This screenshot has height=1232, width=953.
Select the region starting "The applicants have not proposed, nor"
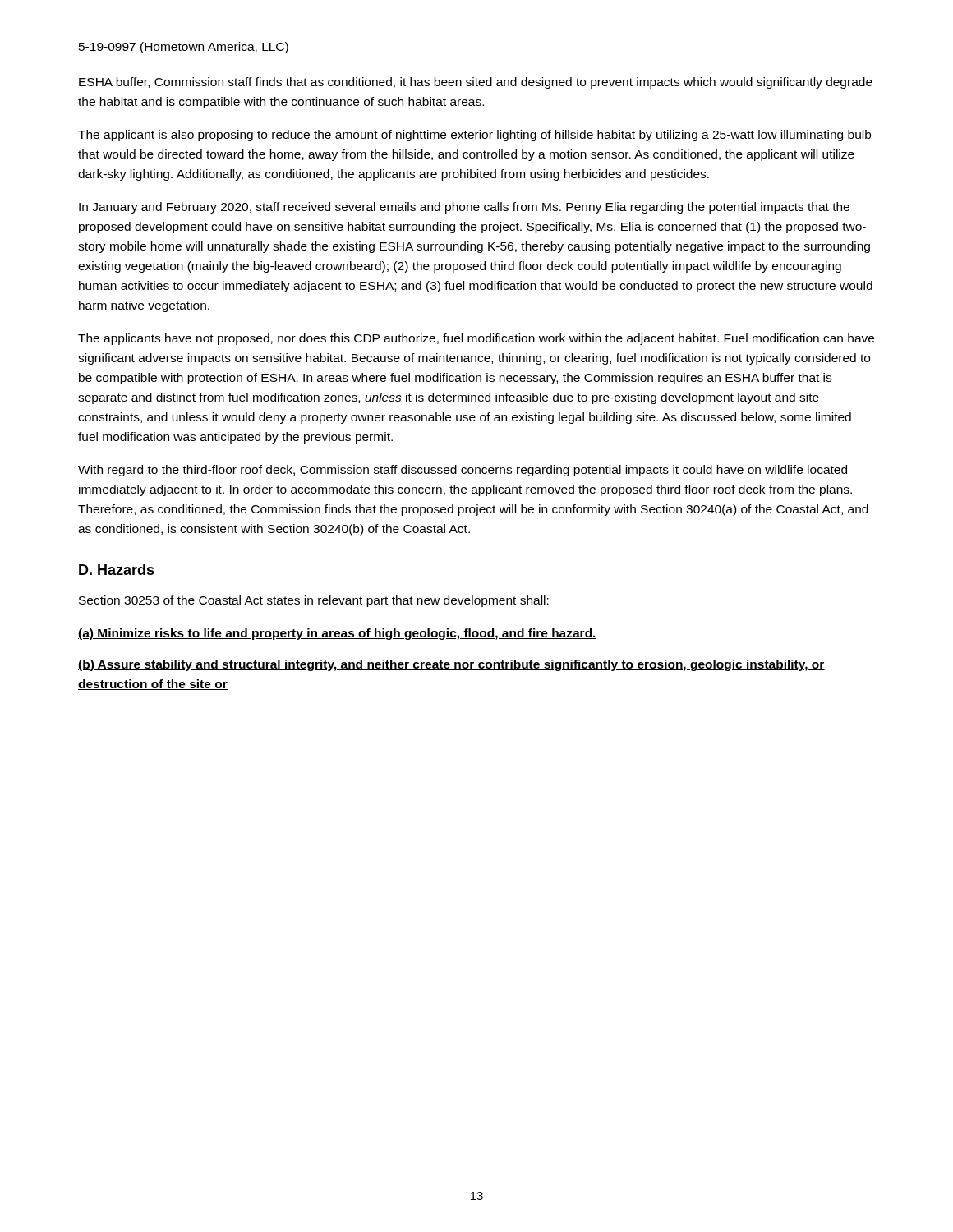coord(476,387)
